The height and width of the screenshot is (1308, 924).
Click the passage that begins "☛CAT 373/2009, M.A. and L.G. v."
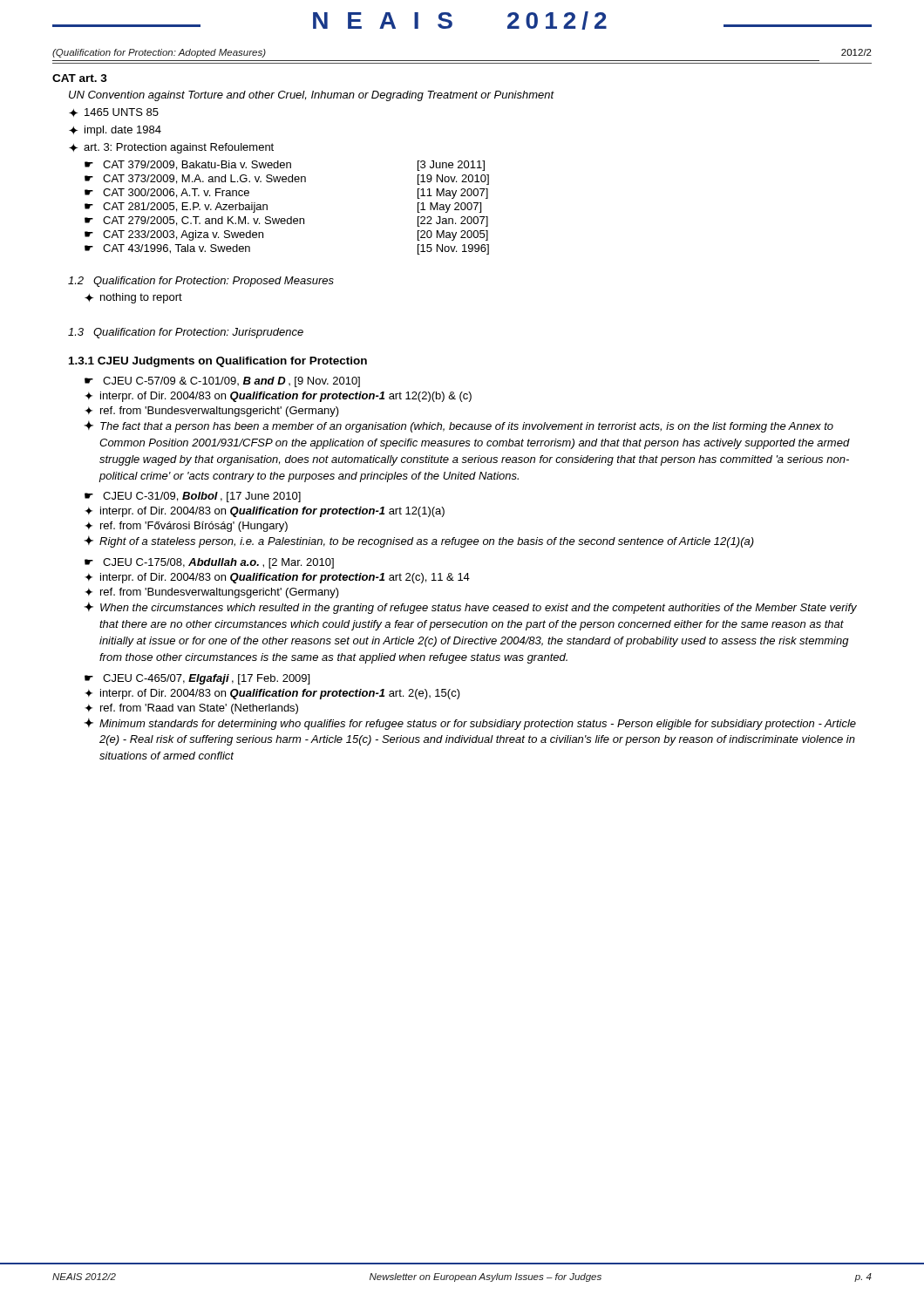287,178
